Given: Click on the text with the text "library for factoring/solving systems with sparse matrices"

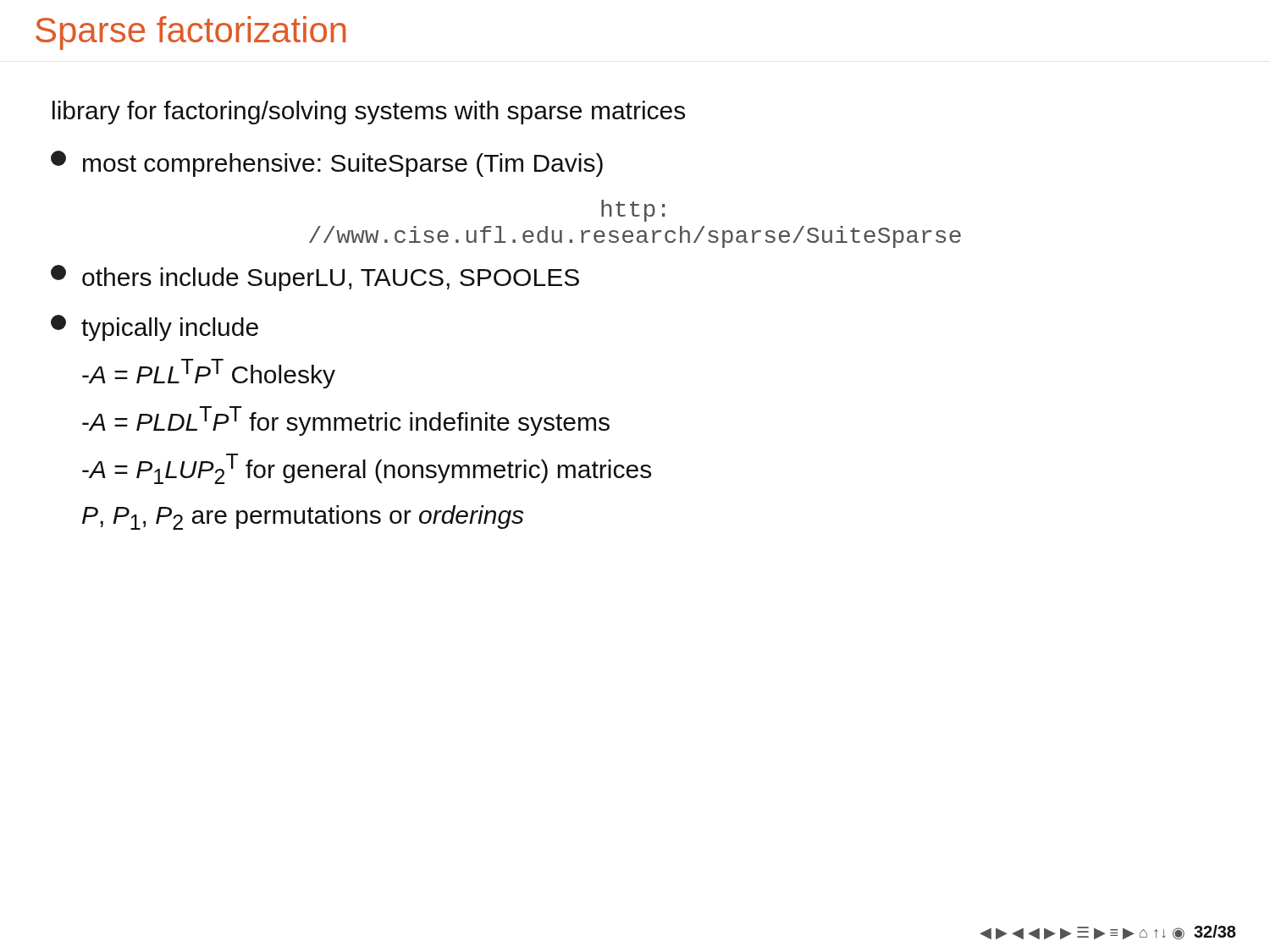Looking at the screenshot, I should click(x=368, y=110).
